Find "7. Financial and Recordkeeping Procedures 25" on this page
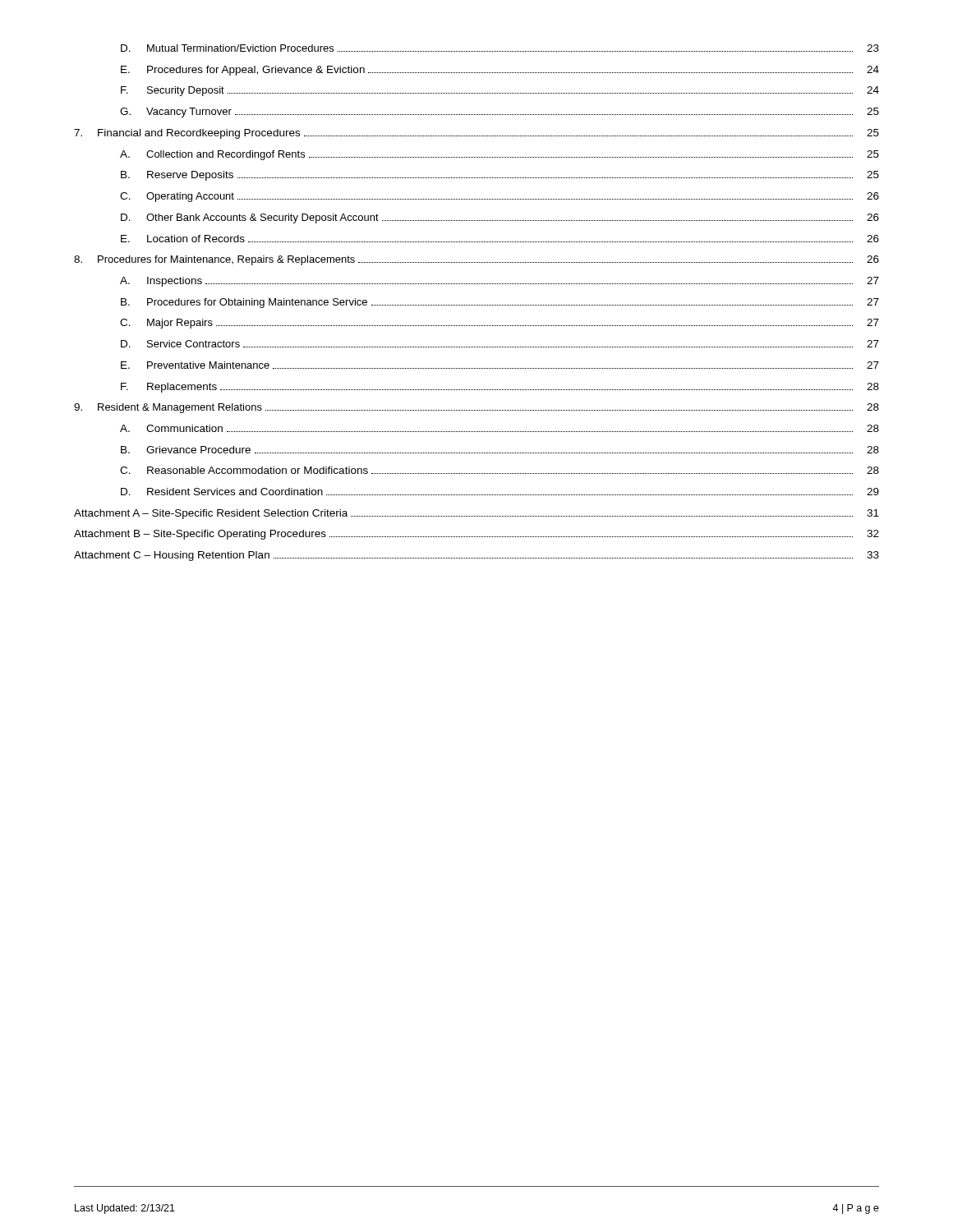 tap(476, 133)
